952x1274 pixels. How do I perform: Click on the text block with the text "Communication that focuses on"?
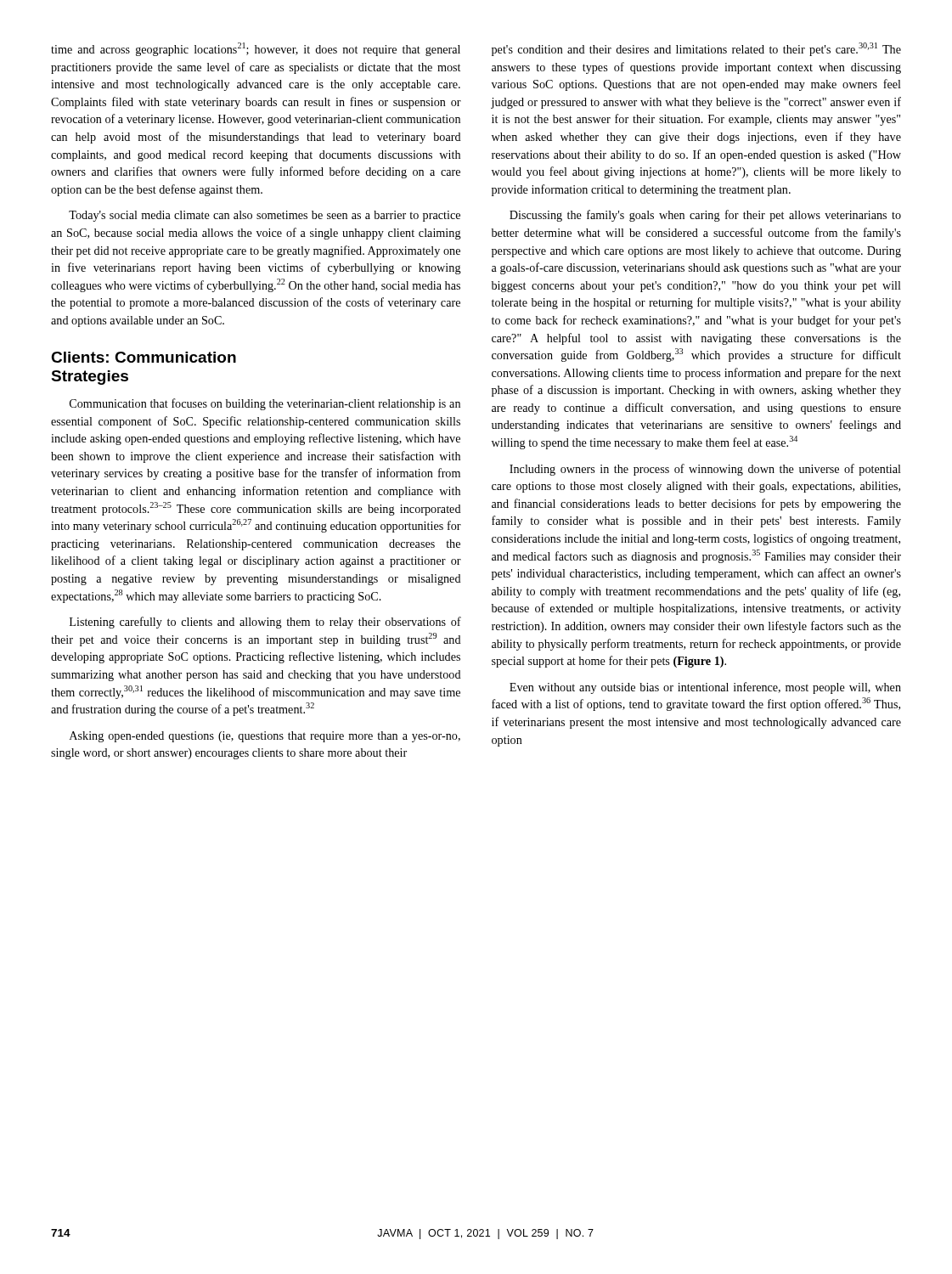pos(256,500)
